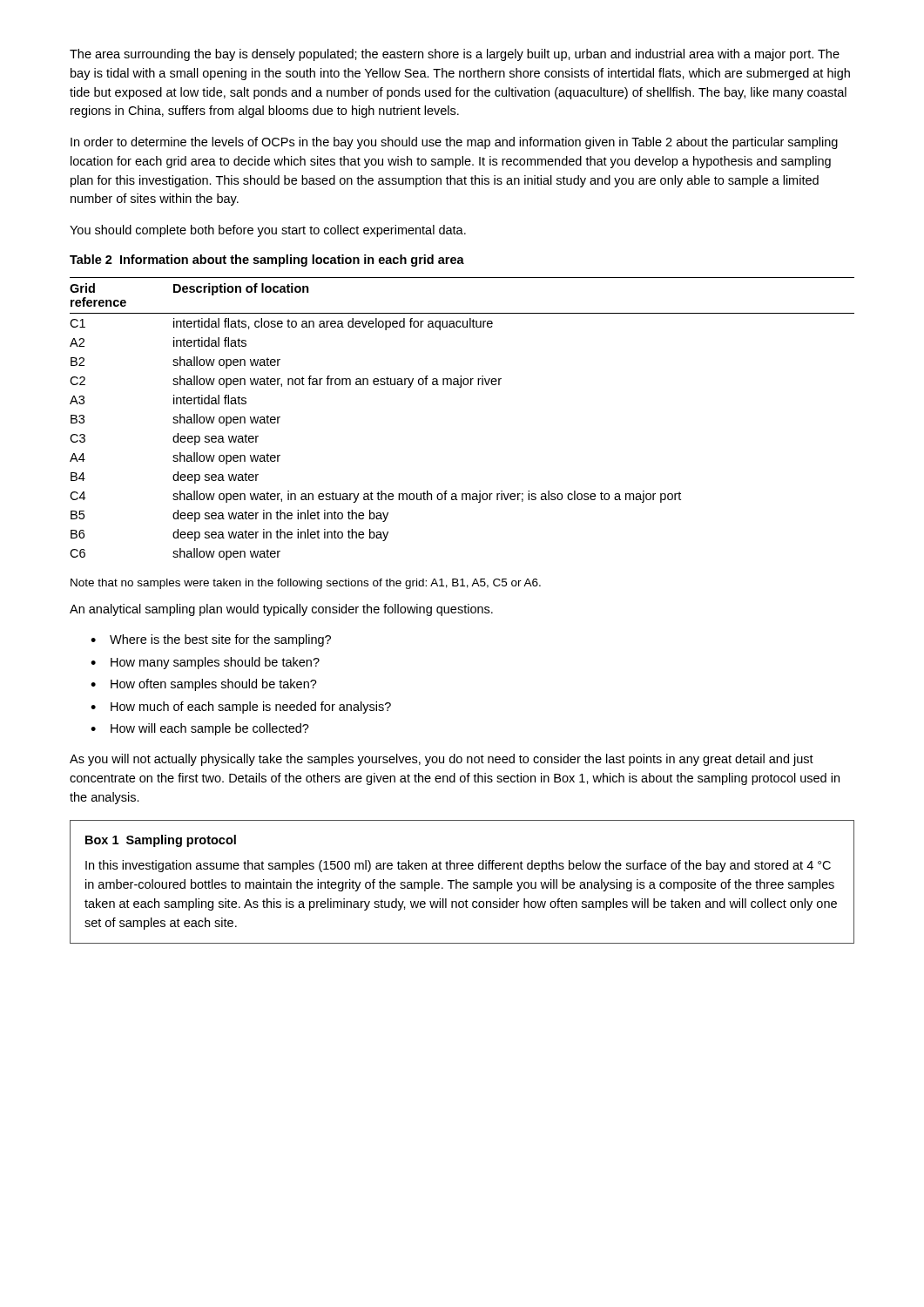Where is the passage that starts "•Where is the best site for the"?

click(211, 640)
